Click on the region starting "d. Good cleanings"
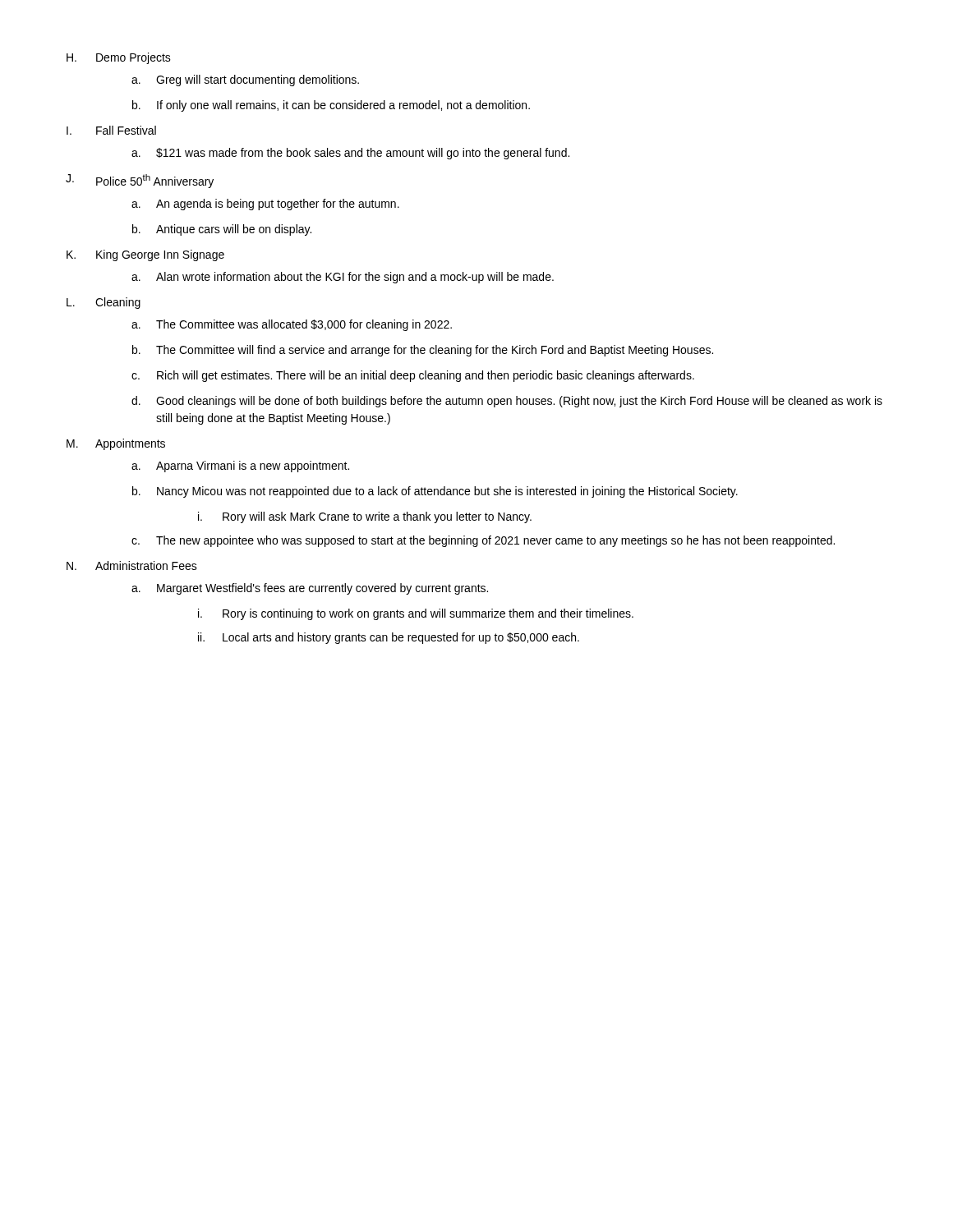 point(509,410)
